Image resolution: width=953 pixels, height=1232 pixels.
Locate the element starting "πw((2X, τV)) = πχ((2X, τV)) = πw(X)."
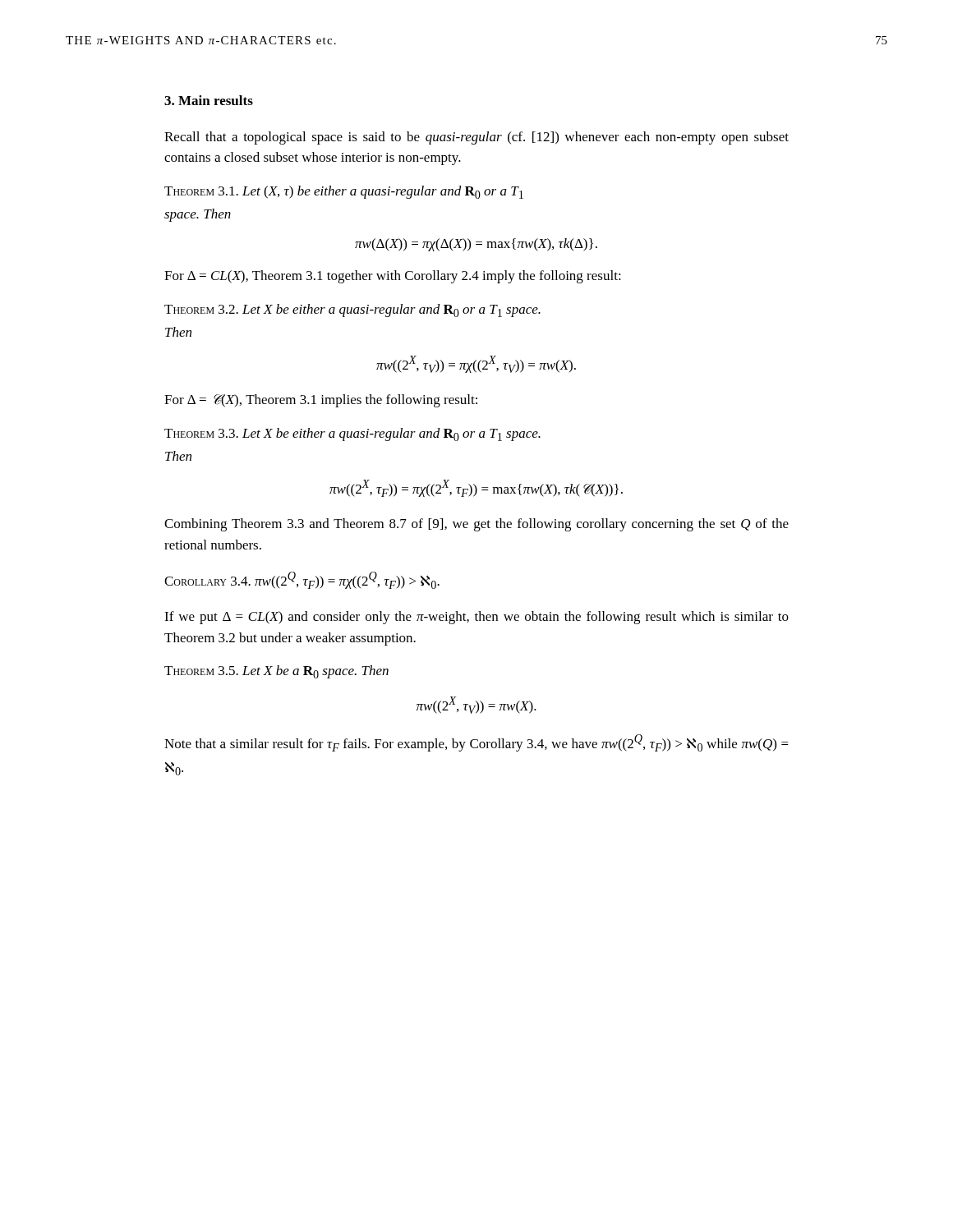click(476, 364)
